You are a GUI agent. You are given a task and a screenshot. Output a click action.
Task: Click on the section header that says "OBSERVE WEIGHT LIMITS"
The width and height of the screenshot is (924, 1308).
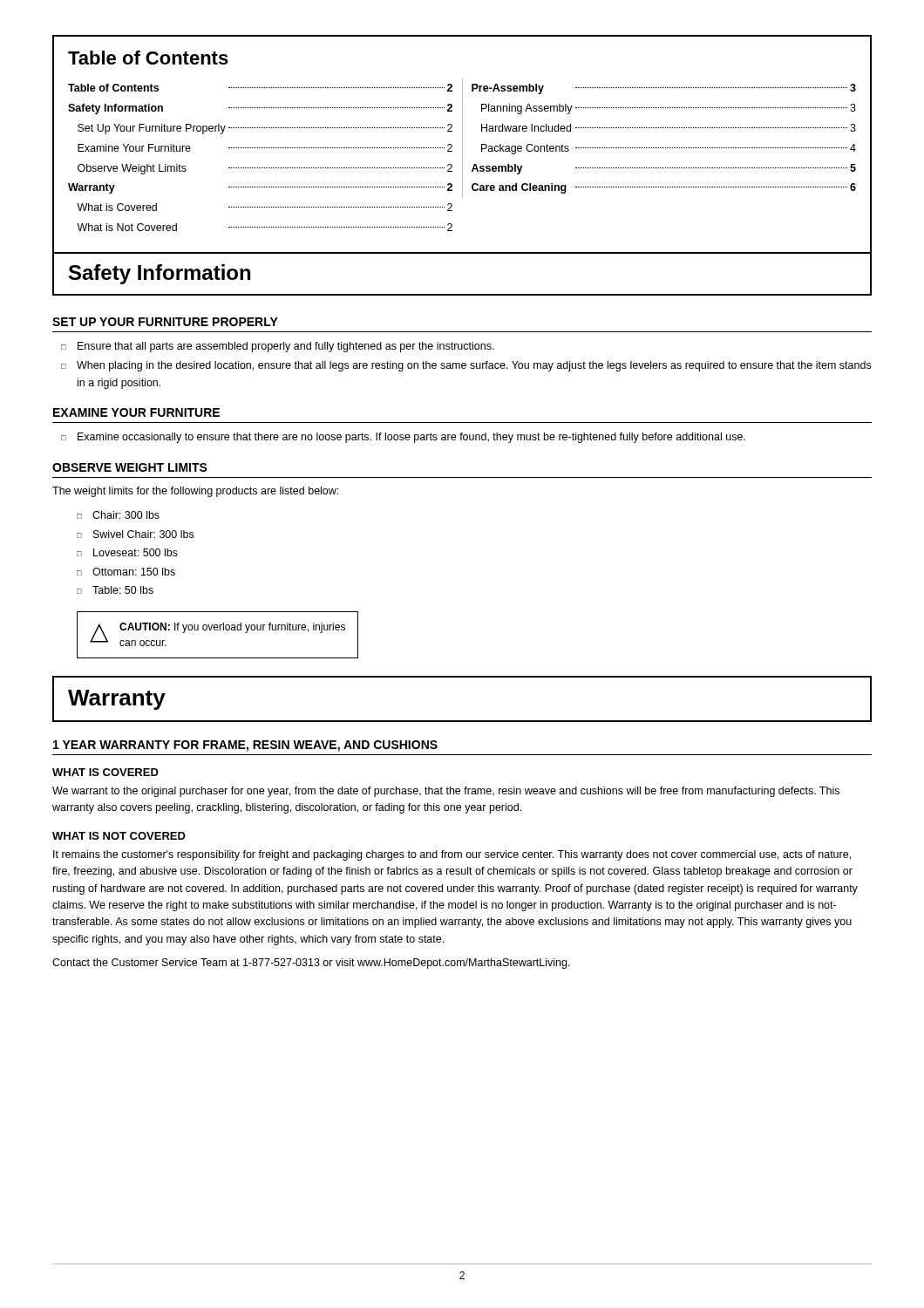coord(130,467)
